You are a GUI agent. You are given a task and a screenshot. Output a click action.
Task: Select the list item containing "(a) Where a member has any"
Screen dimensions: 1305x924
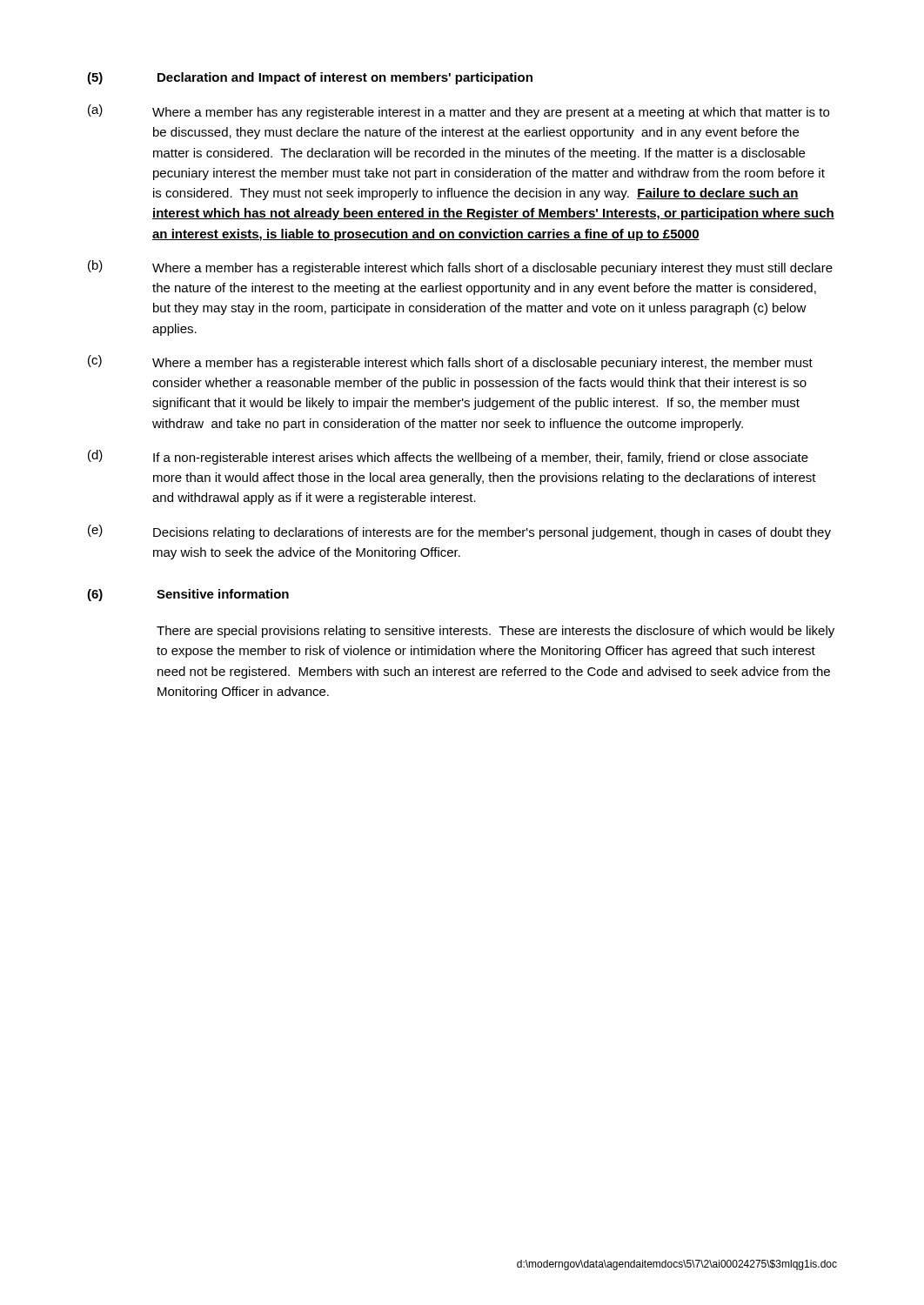pyautogui.click(x=462, y=173)
